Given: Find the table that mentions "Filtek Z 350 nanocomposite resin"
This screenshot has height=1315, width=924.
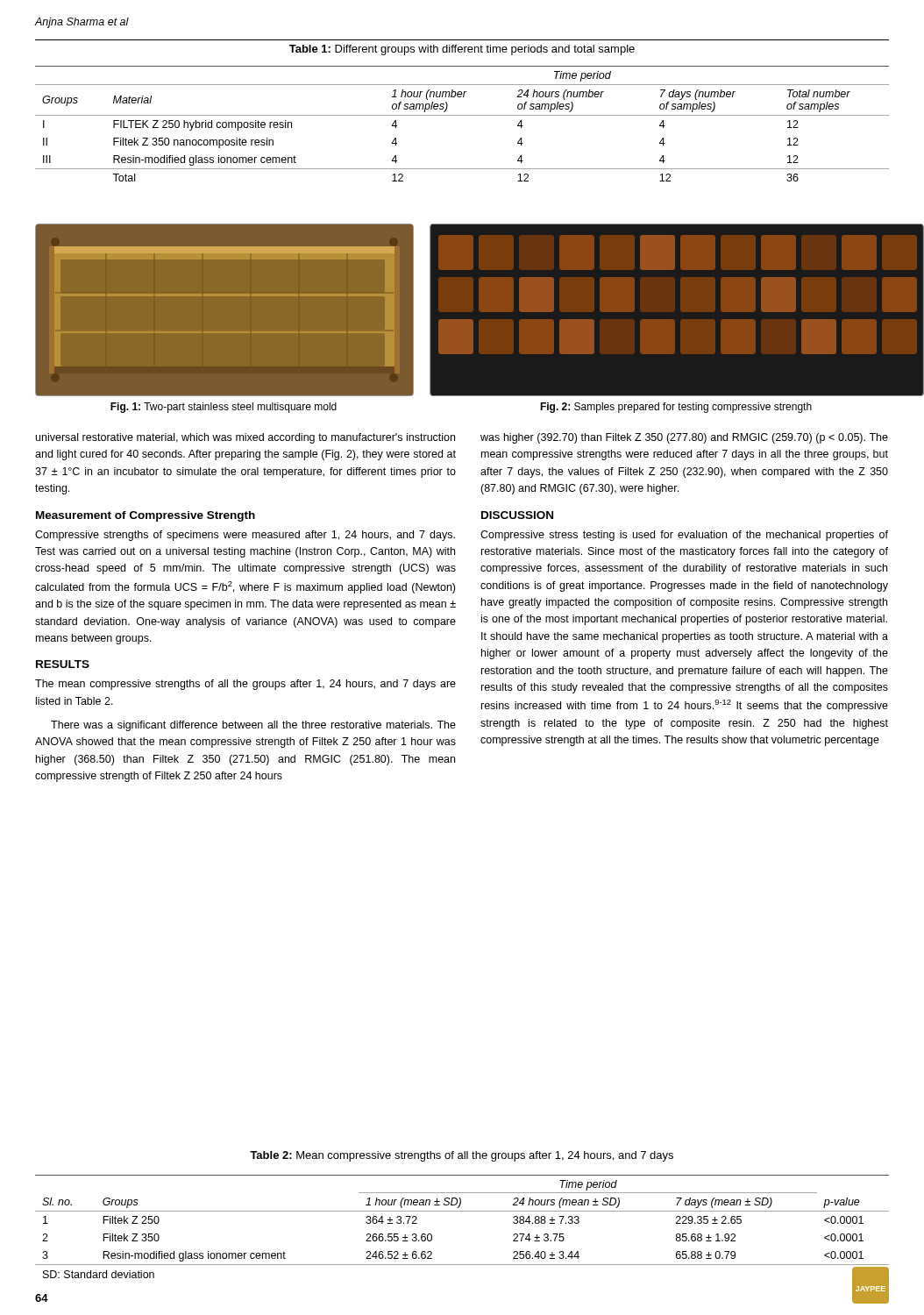Looking at the screenshot, I should coord(462,126).
